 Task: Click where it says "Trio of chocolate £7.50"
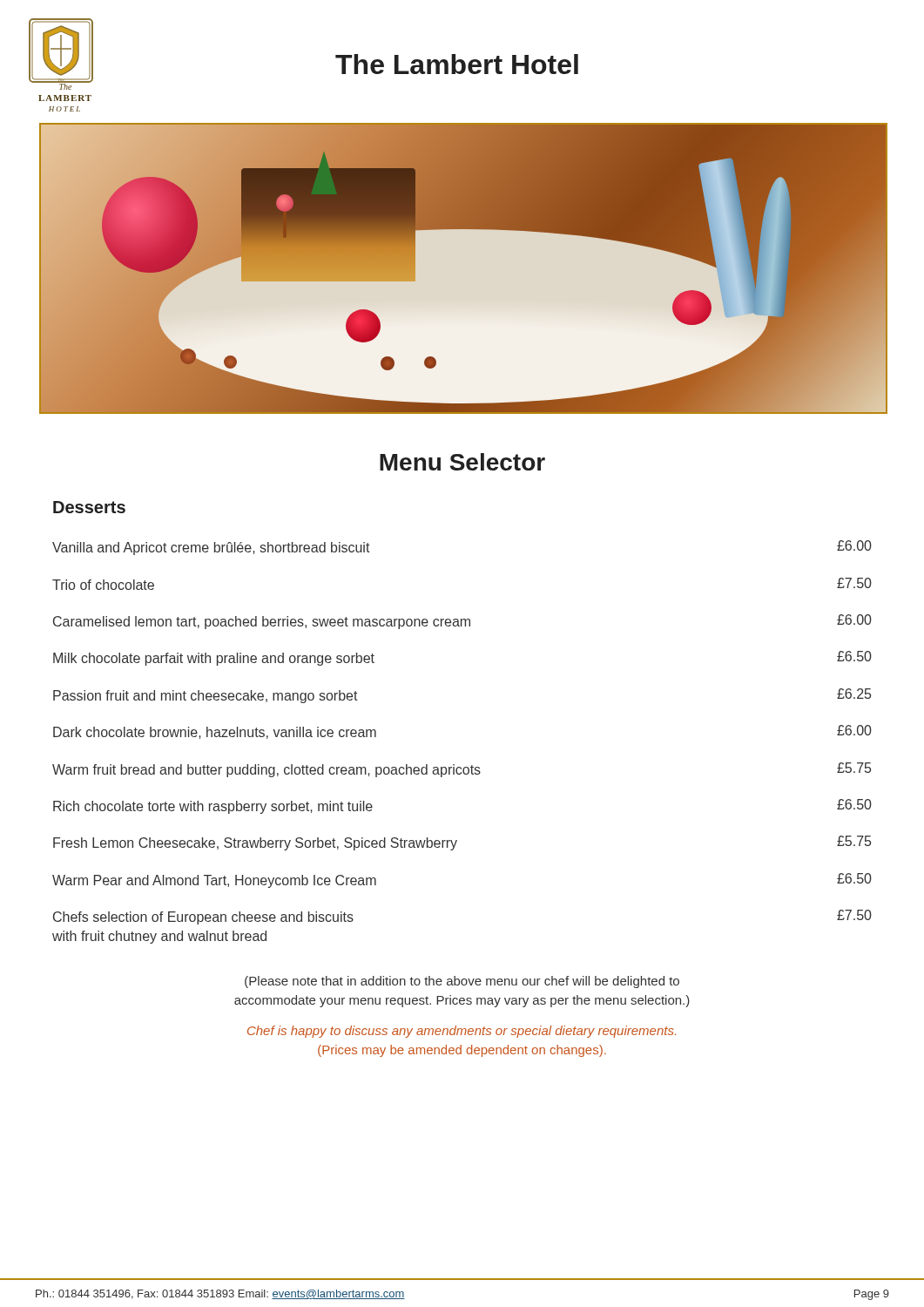106,583
